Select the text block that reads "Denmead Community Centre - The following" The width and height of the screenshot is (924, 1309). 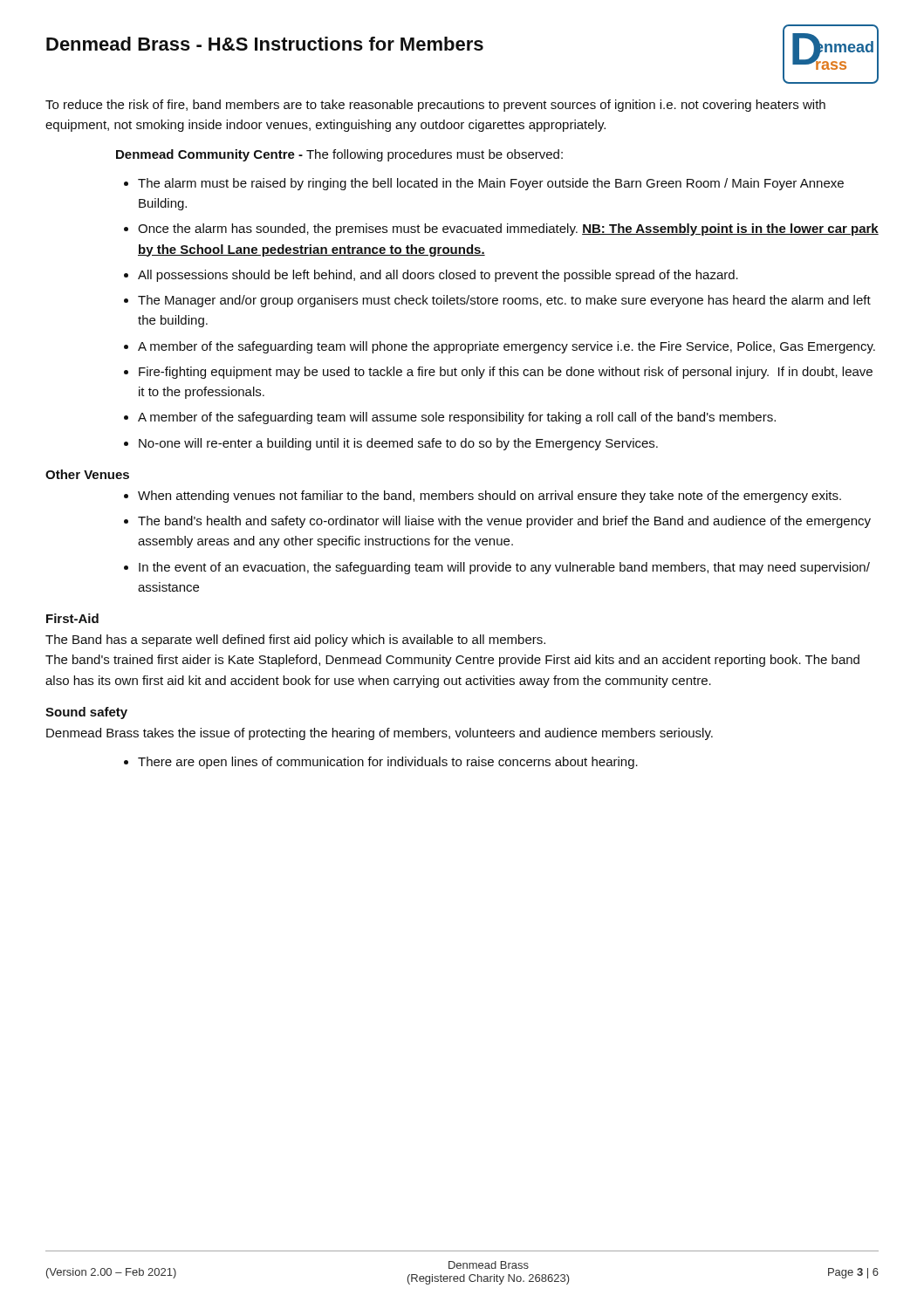coord(339,154)
